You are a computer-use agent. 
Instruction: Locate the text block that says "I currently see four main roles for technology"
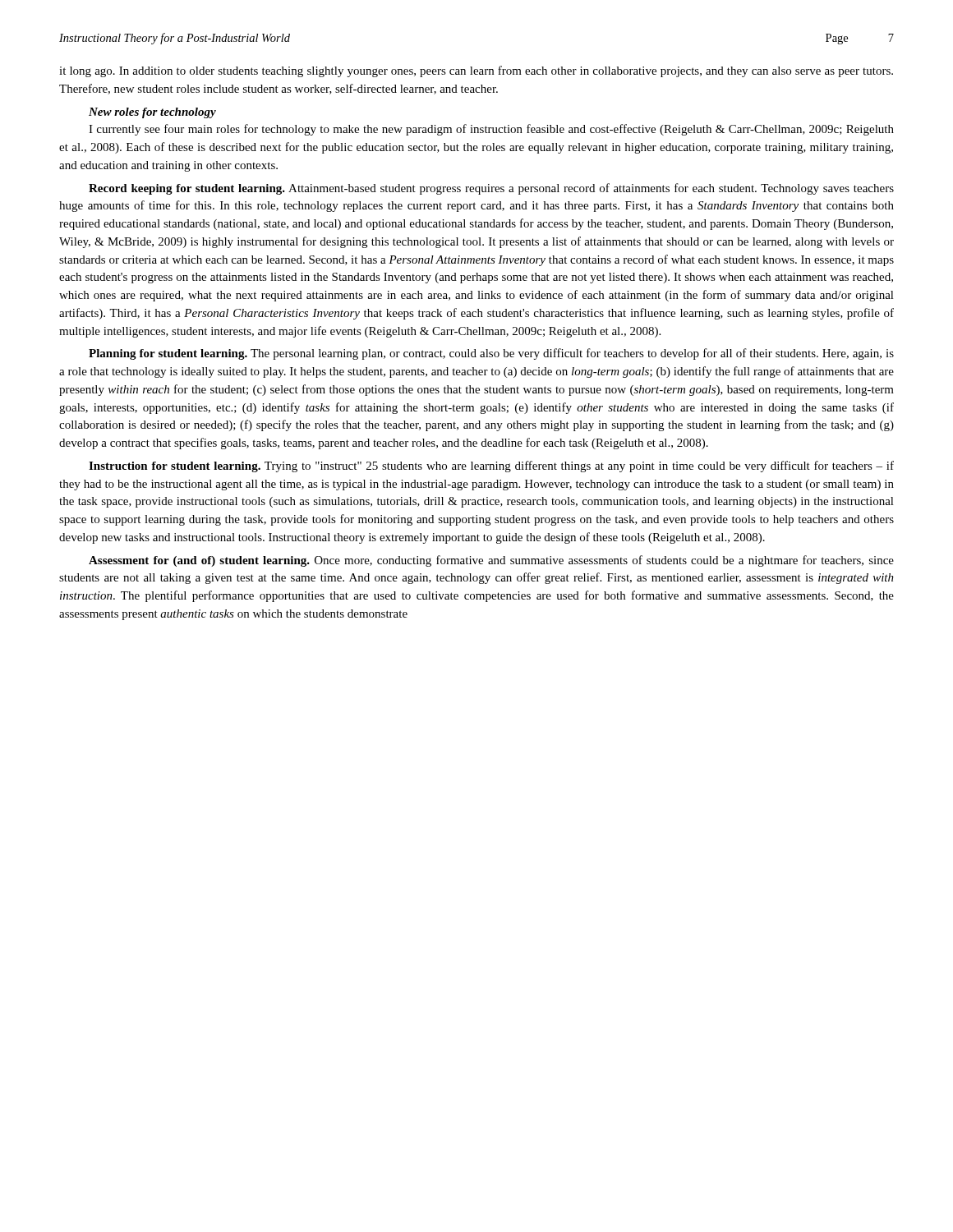[476, 148]
